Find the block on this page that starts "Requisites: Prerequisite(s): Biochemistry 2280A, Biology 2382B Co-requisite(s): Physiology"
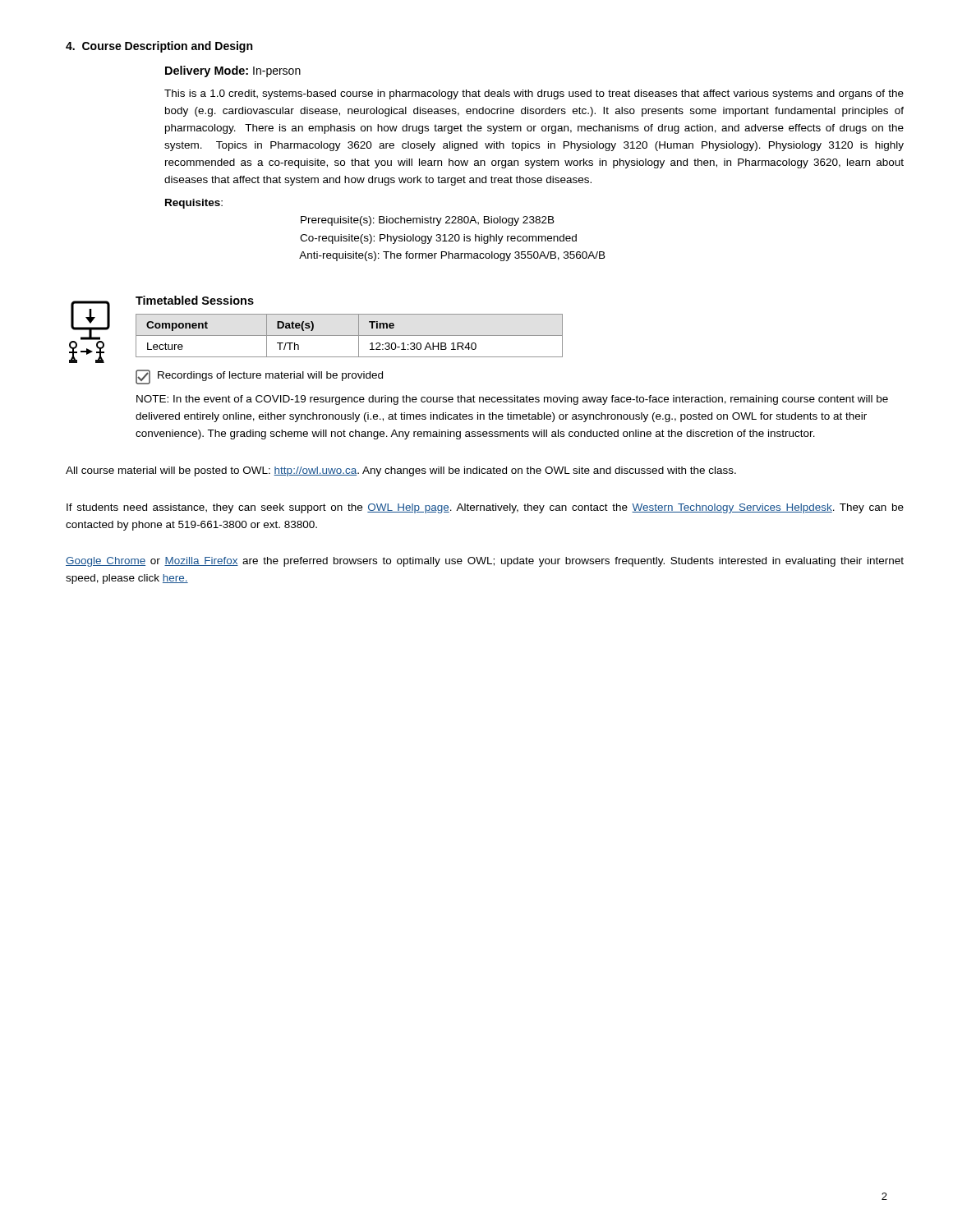 385,229
